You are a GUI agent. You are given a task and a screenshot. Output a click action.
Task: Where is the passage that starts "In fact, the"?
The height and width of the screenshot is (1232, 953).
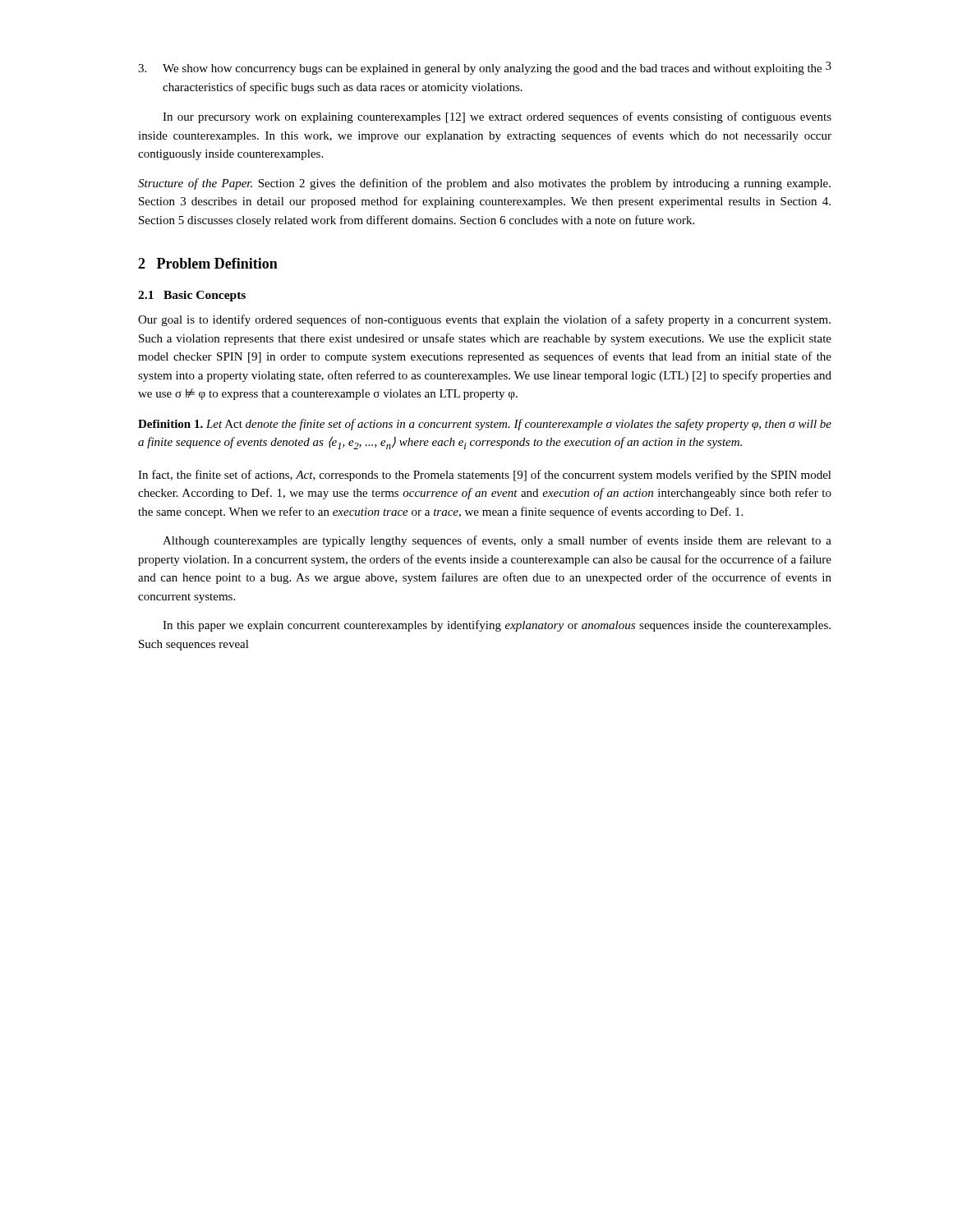coord(485,493)
